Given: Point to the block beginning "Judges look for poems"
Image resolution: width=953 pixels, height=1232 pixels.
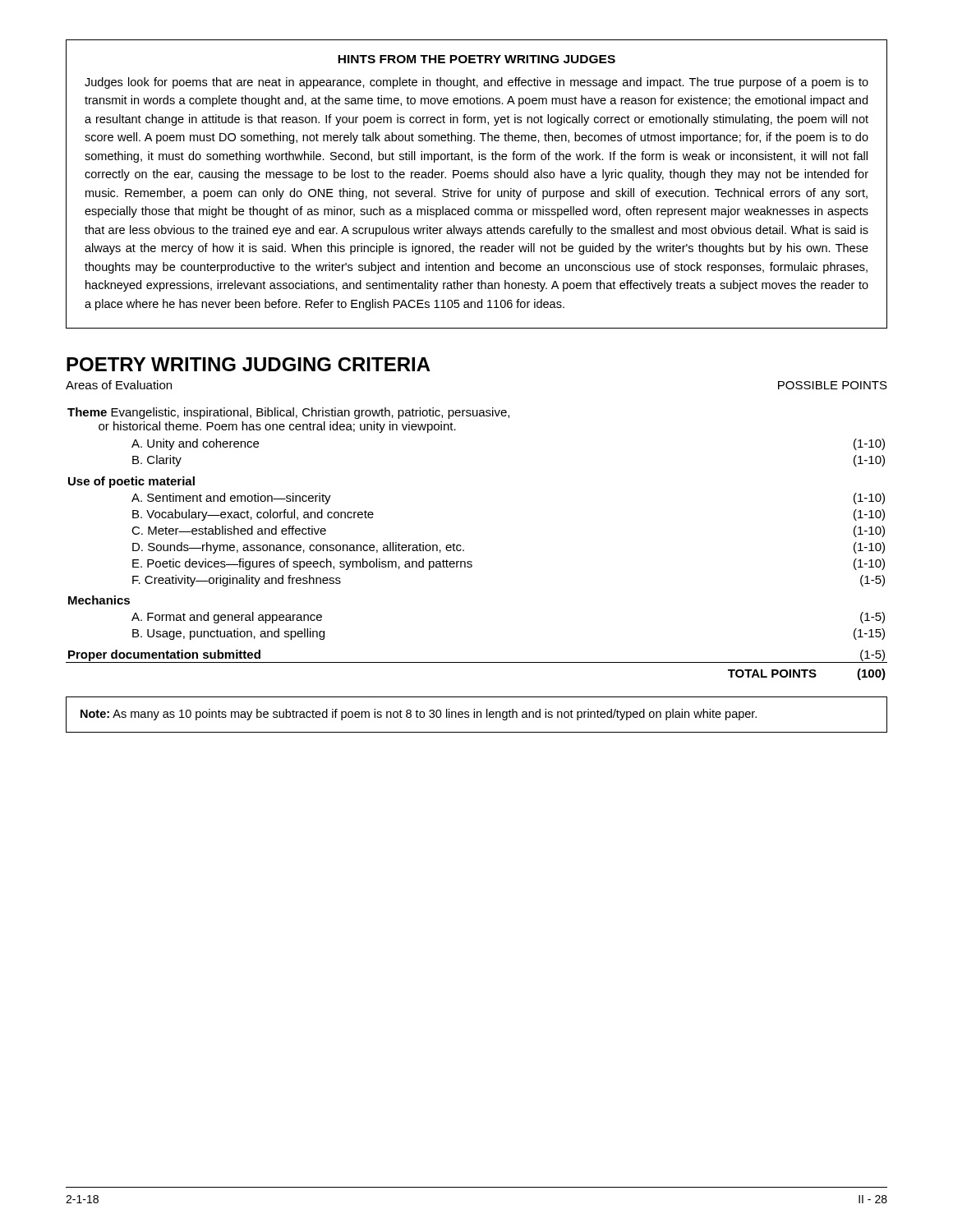Looking at the screenshot, I should (476, 193).
